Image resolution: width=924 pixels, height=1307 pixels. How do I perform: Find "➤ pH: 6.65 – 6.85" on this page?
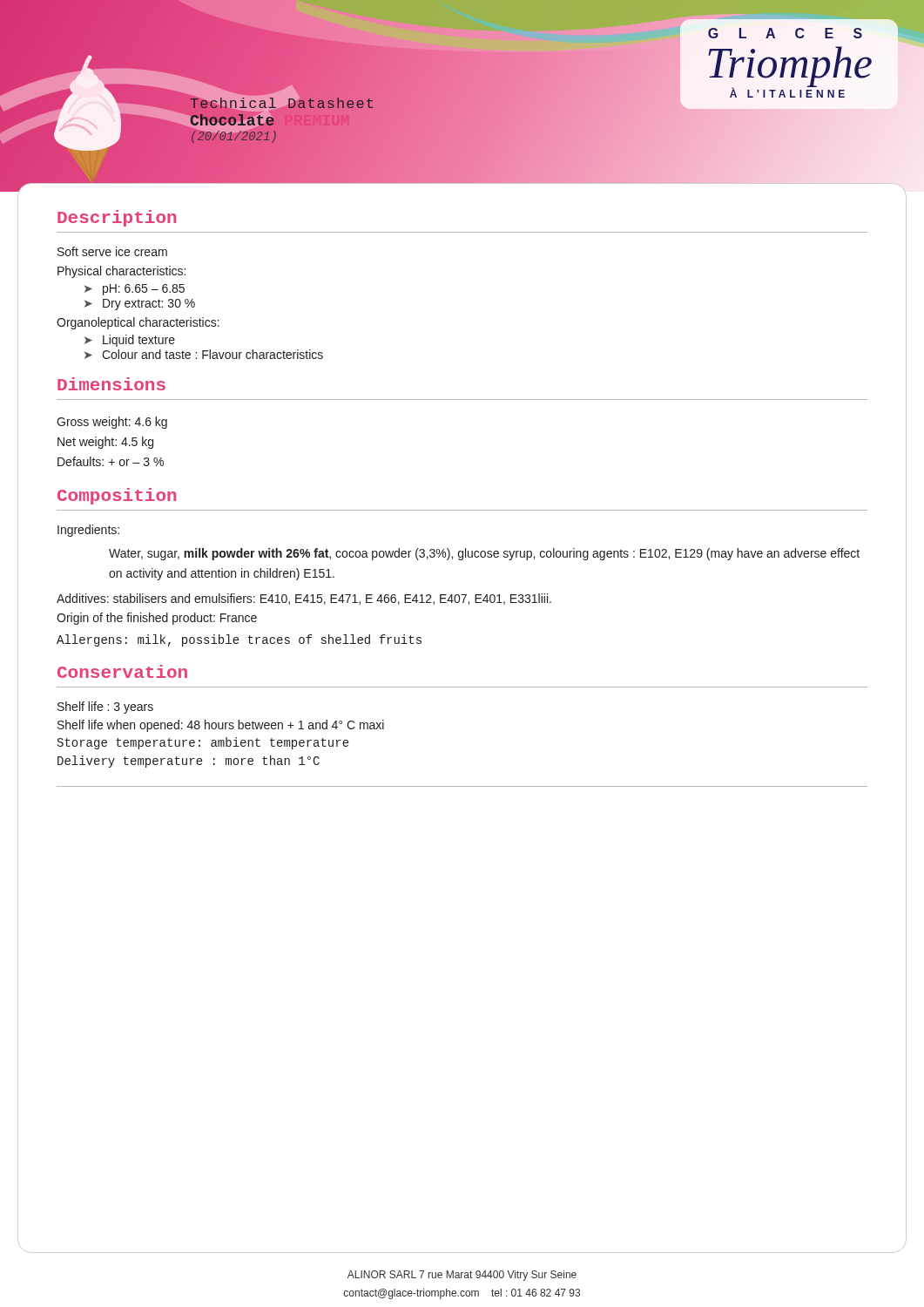coord(134,288)
